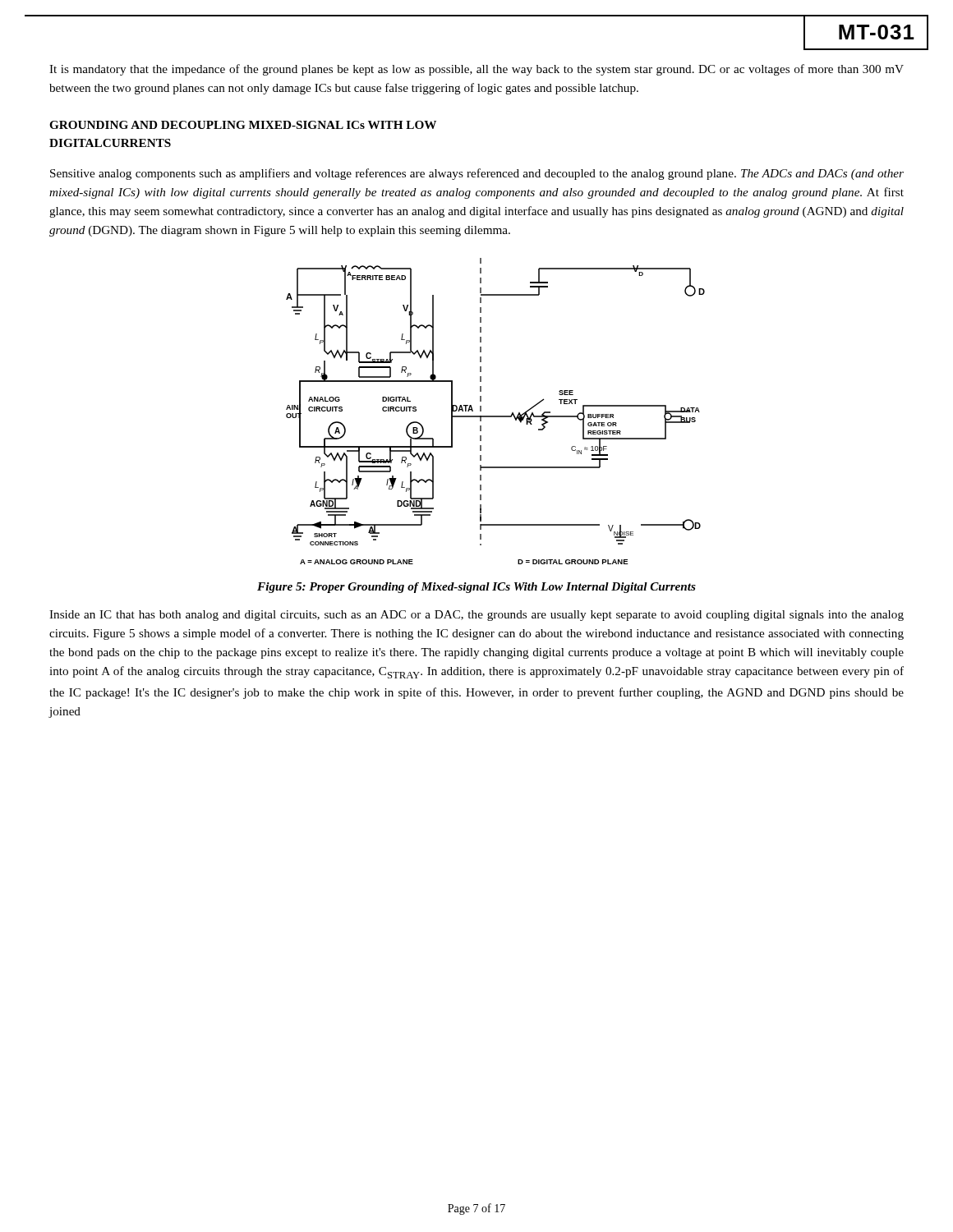Find the section header with the text "GROUNDING AND DECOUPLING MIXED-SIGNAL ICs WITH LOWDIGITALCURRENTS"
This screenshot has width=953, height=1232.
click(x=243, y=133)
